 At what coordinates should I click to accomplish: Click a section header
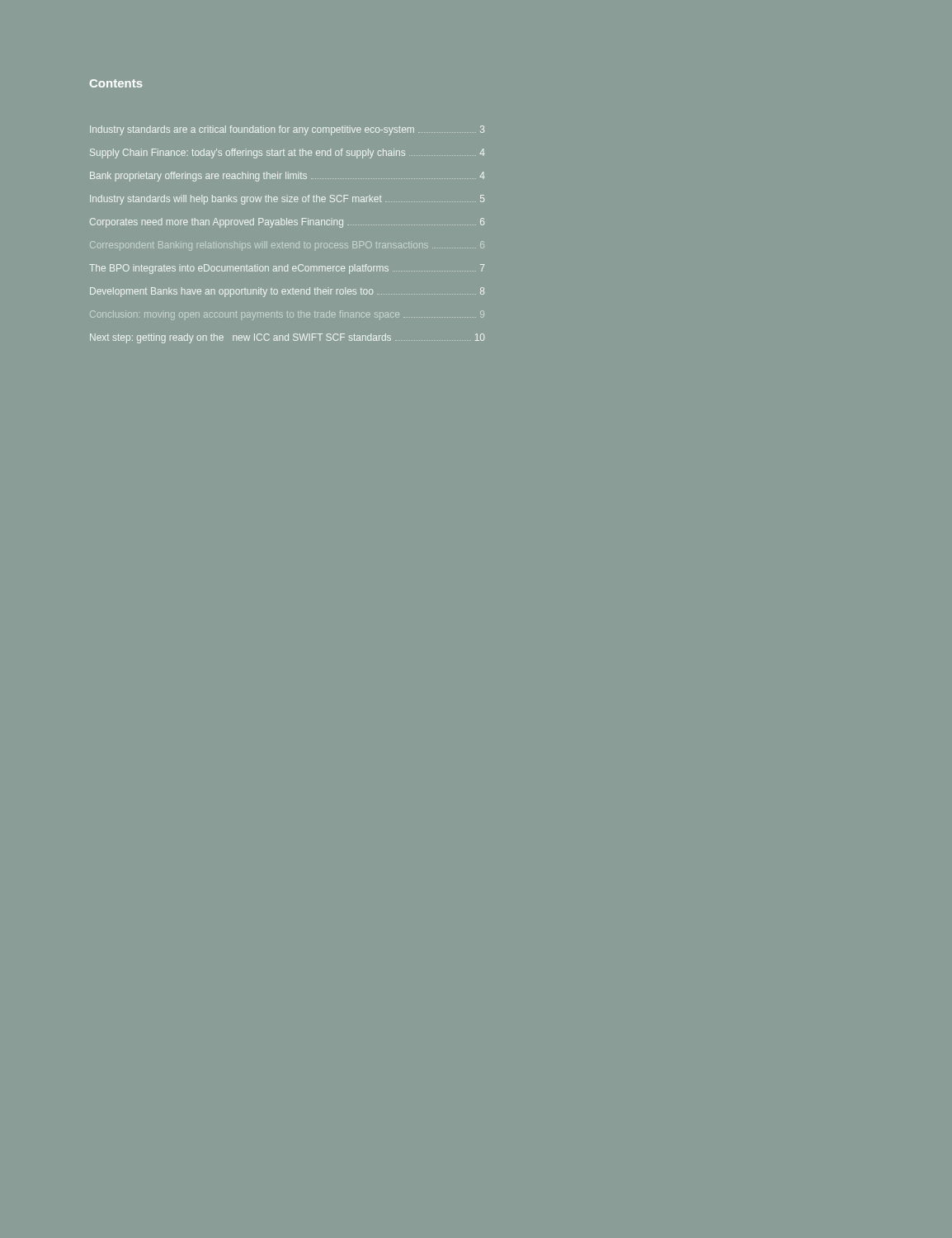pyautogui.click(x=116, y=83)
